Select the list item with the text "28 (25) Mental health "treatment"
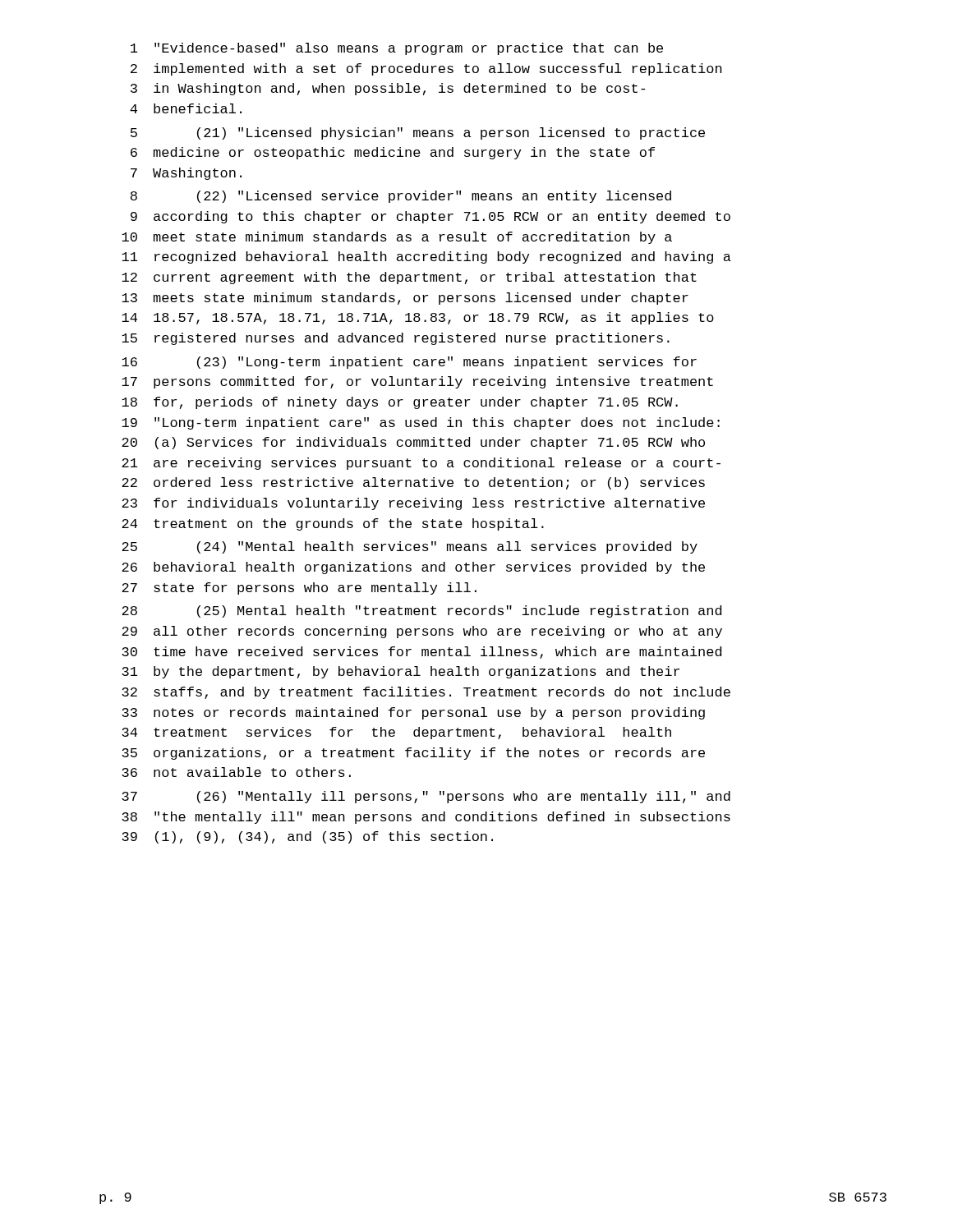Image resolution: width=953 pixels, height=1232 pixels. coord(493,693)
